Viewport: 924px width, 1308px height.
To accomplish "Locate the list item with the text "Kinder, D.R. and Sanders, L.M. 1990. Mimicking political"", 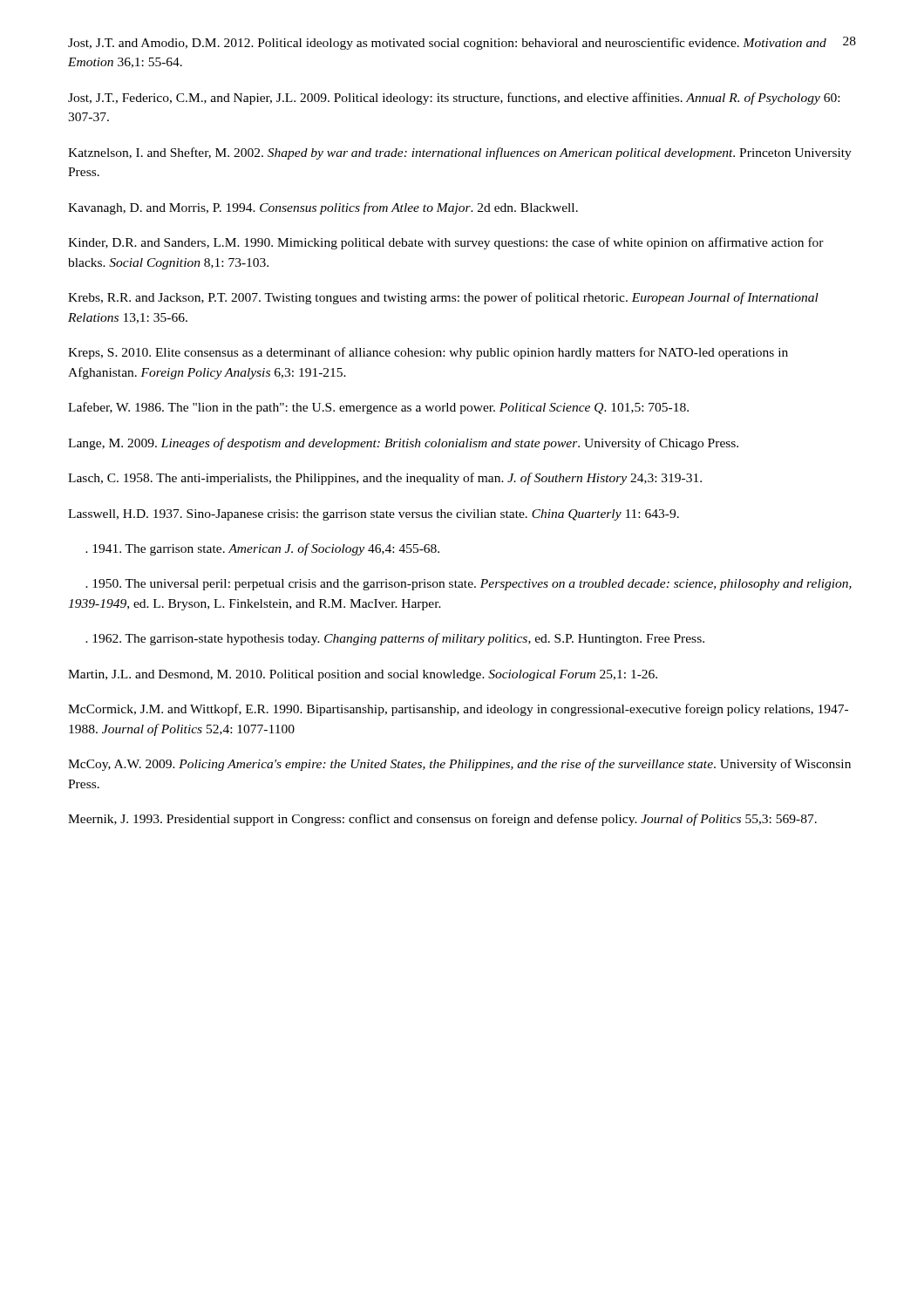I will pos(462,253).
